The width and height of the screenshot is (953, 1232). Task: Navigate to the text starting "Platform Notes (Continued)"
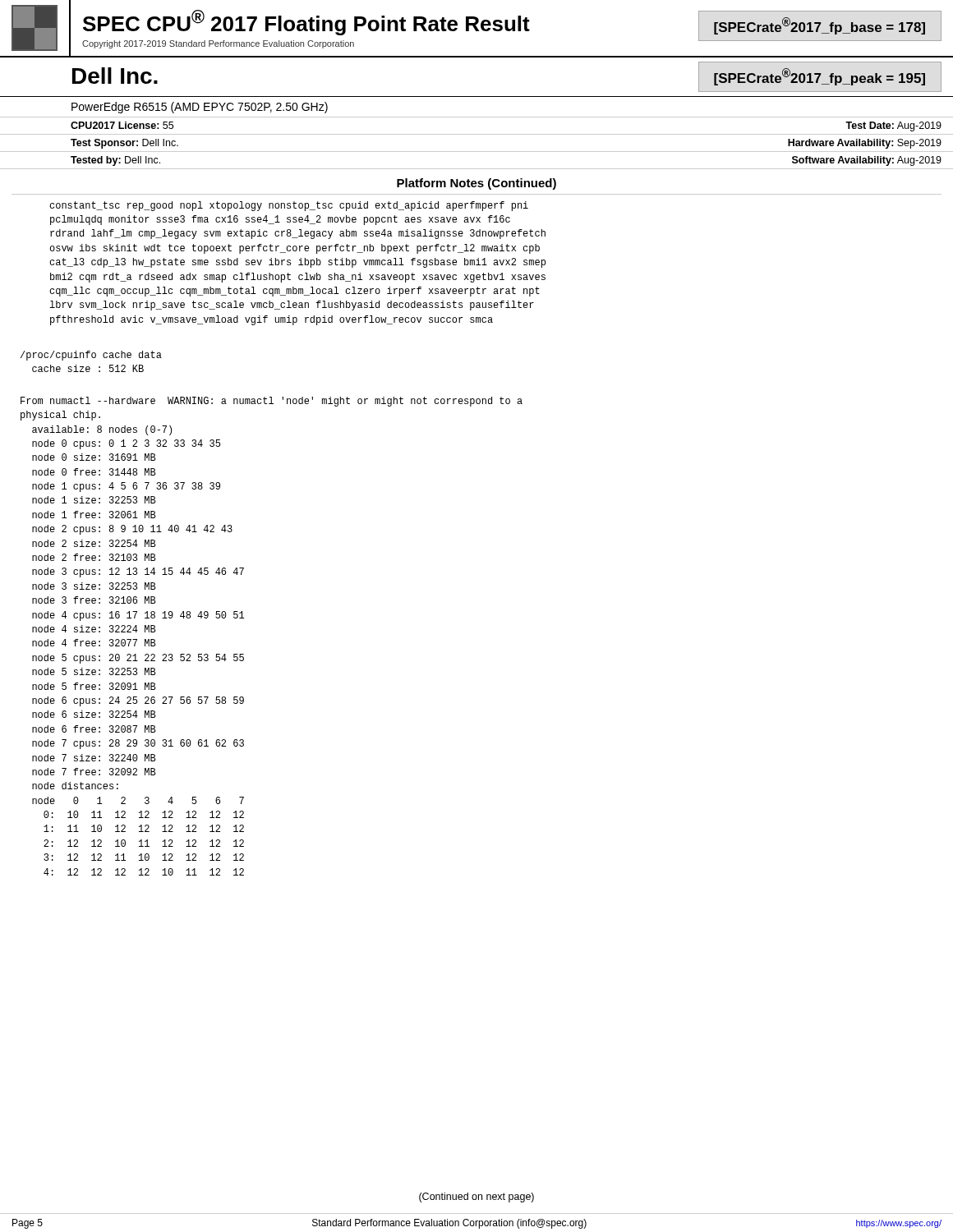476,182
